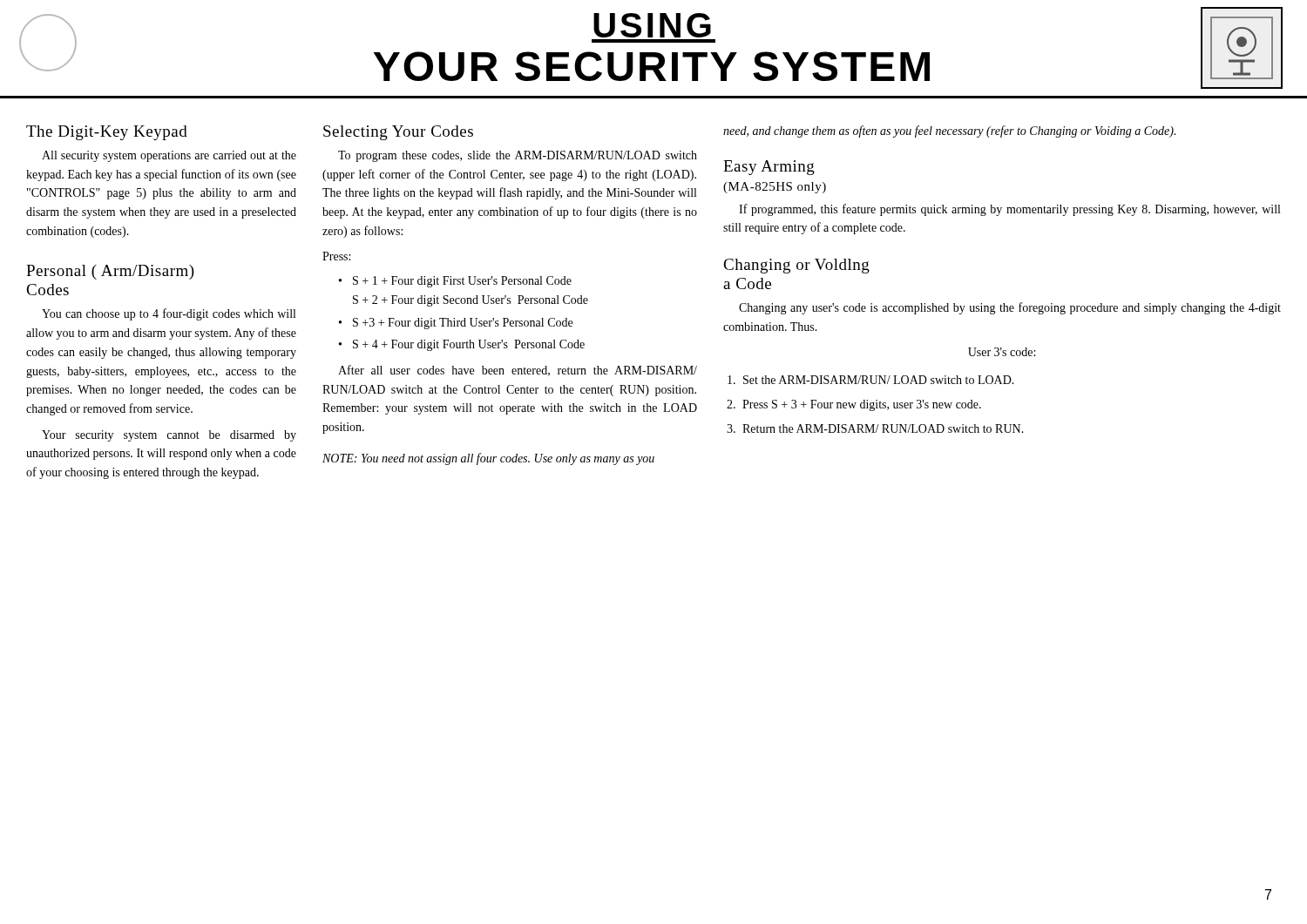This screenshot has width=1307, height=924.
Task: Point to the element starting "Return the ARM-DISARM/ RUN/LOAD"
Action: [x=1010, y=429]
